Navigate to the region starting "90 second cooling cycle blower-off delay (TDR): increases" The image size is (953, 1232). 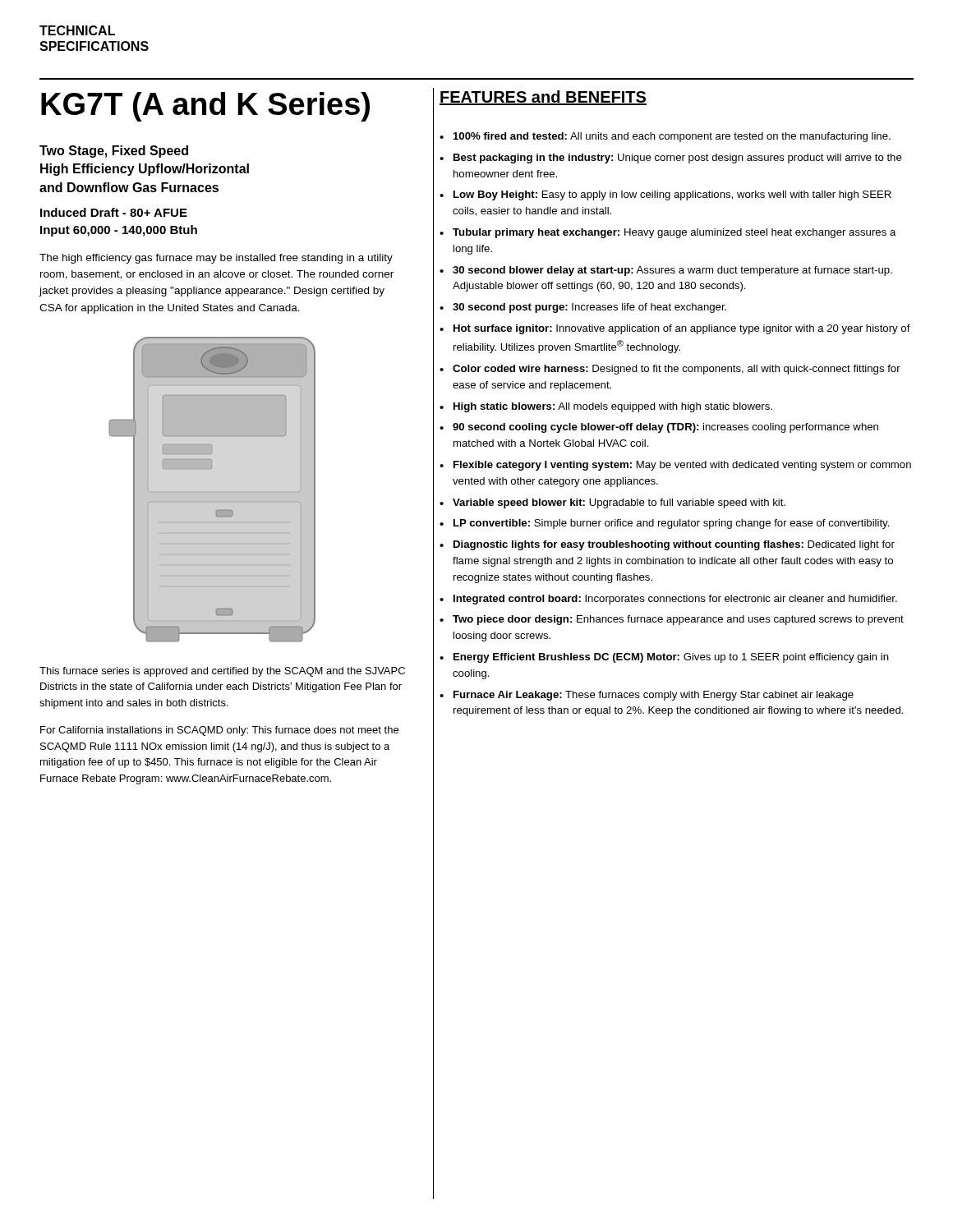pyautogui.click(x=677, y=435)
